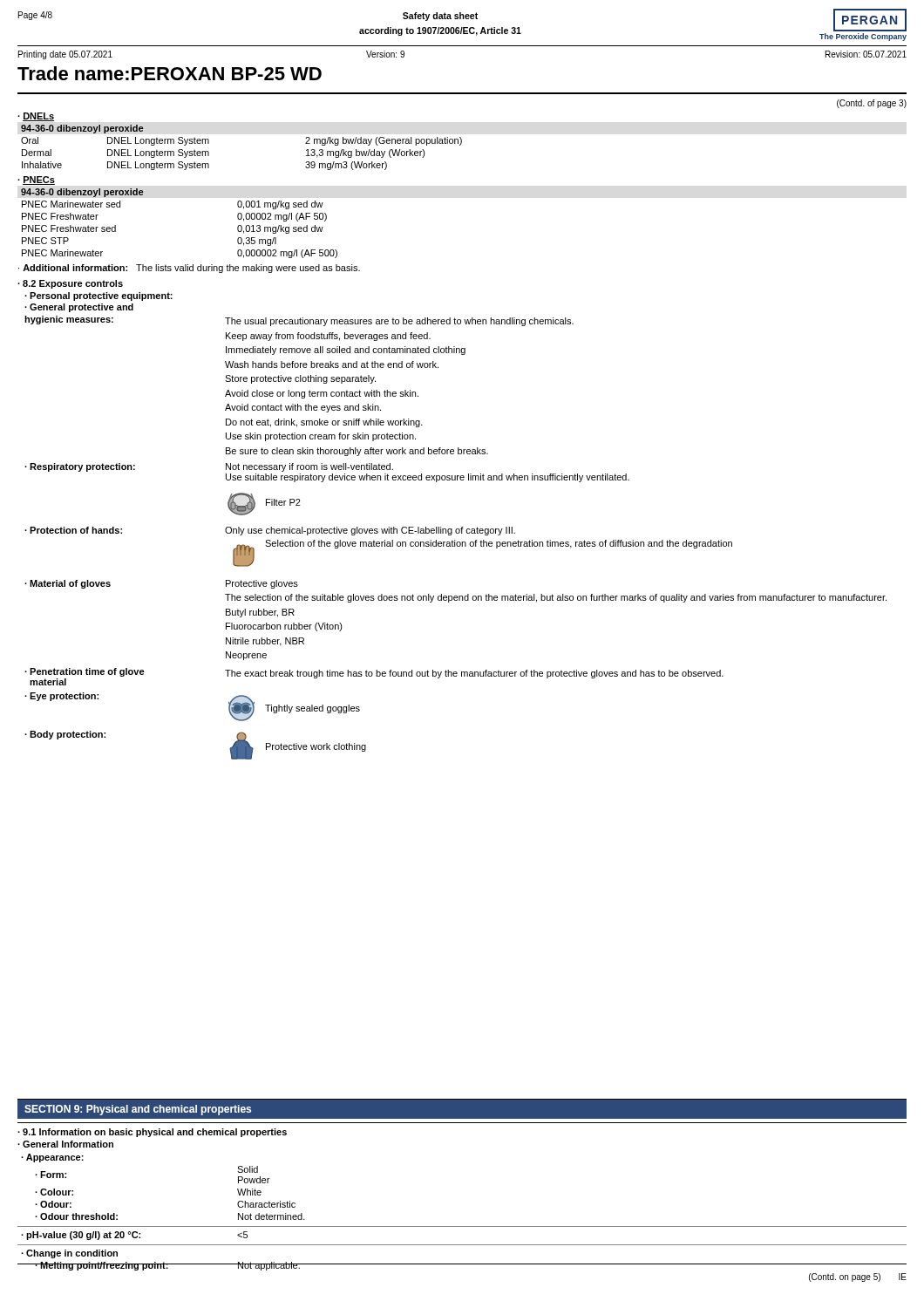
Task: Navigate to the block starting "Only use chemical-protective gloves"
Action: (370, 530)
